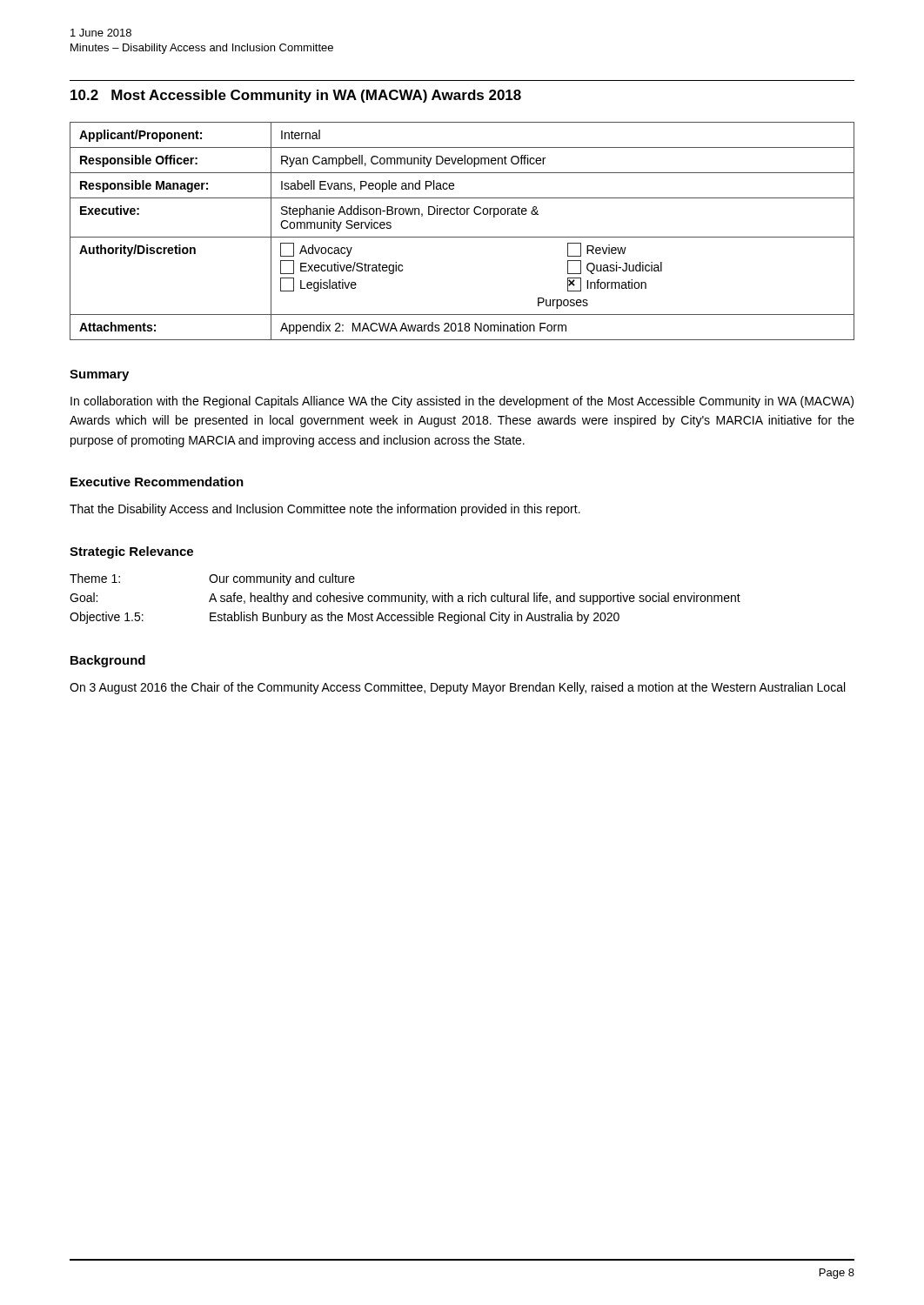Point to the element starting "Objective 1.5: Establish"
The height and width of the screenshot is (1305, 924).
pos(462,616)
